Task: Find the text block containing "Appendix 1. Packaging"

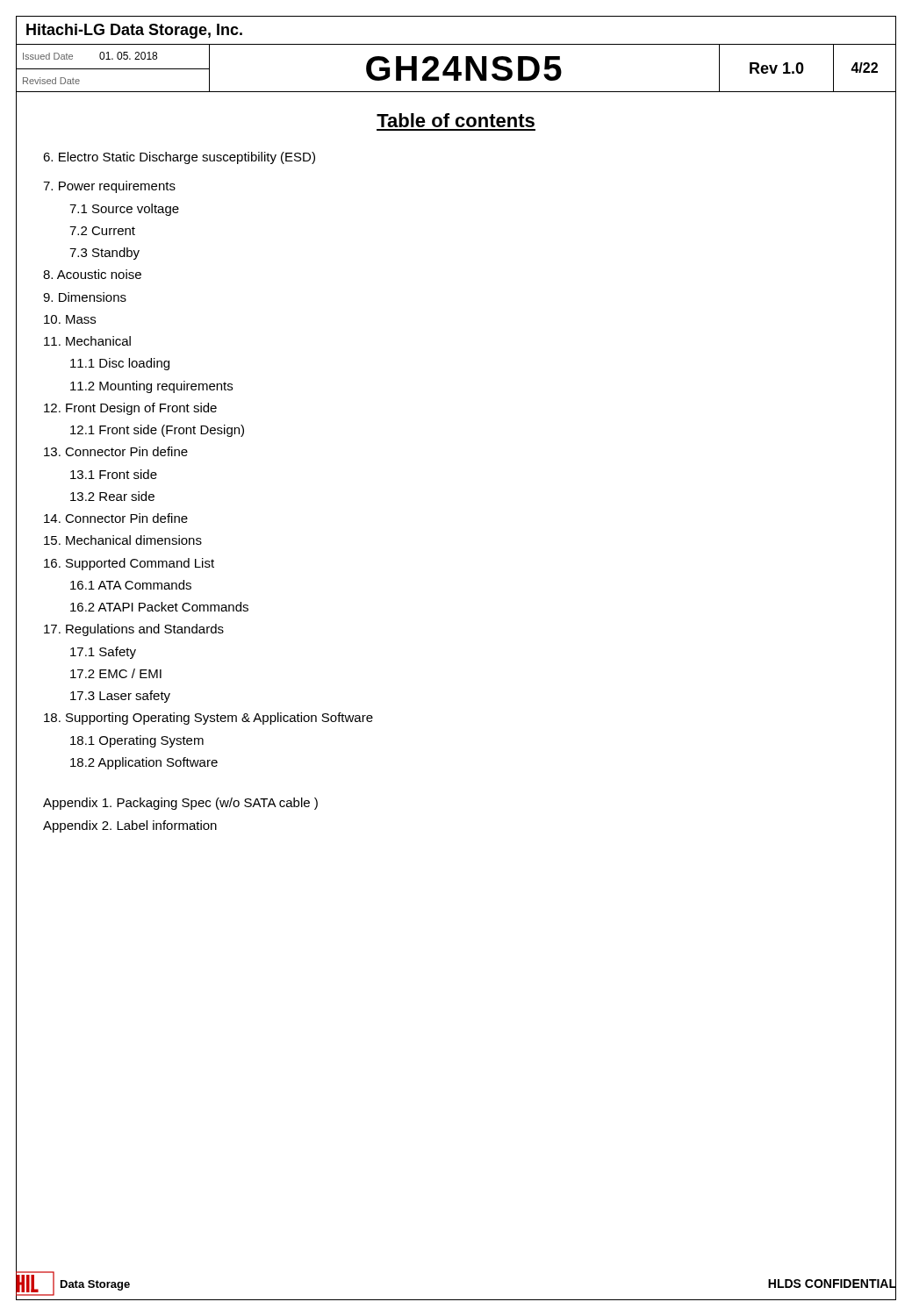Action: coord(181,813)
